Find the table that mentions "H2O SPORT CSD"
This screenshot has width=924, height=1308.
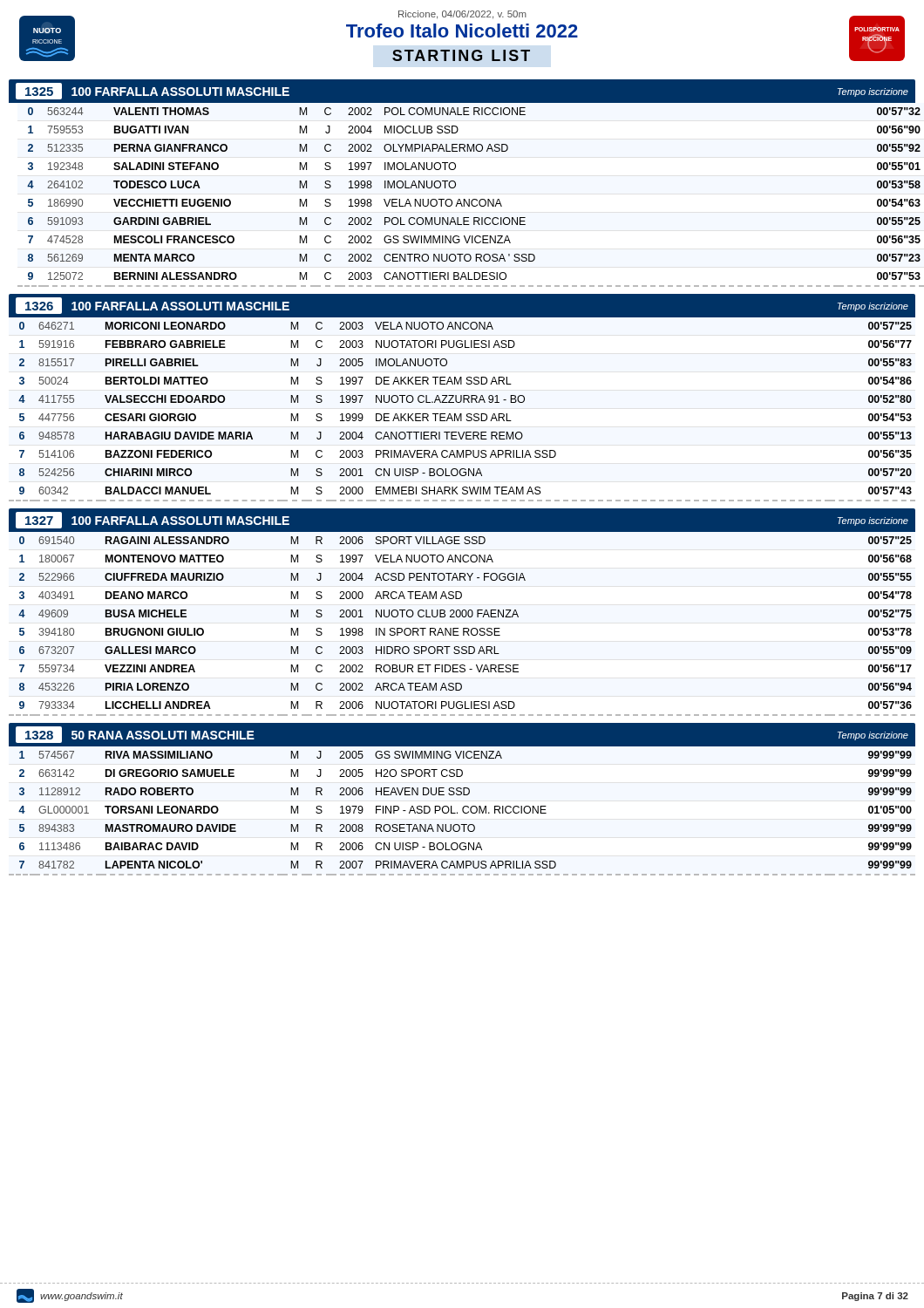[x=462, y=811]
